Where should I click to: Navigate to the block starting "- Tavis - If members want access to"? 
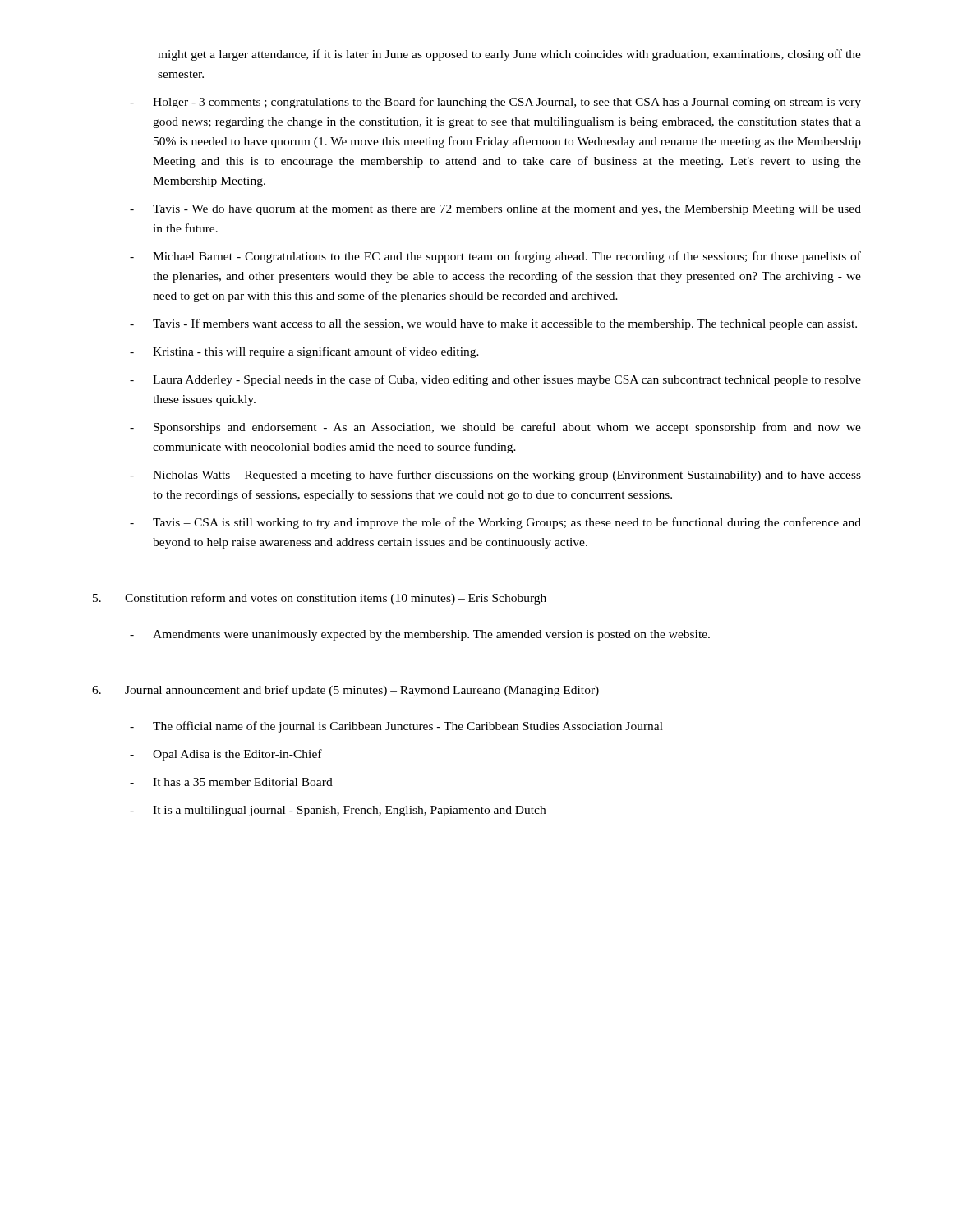pyautogui.click(x=495, y=324)
